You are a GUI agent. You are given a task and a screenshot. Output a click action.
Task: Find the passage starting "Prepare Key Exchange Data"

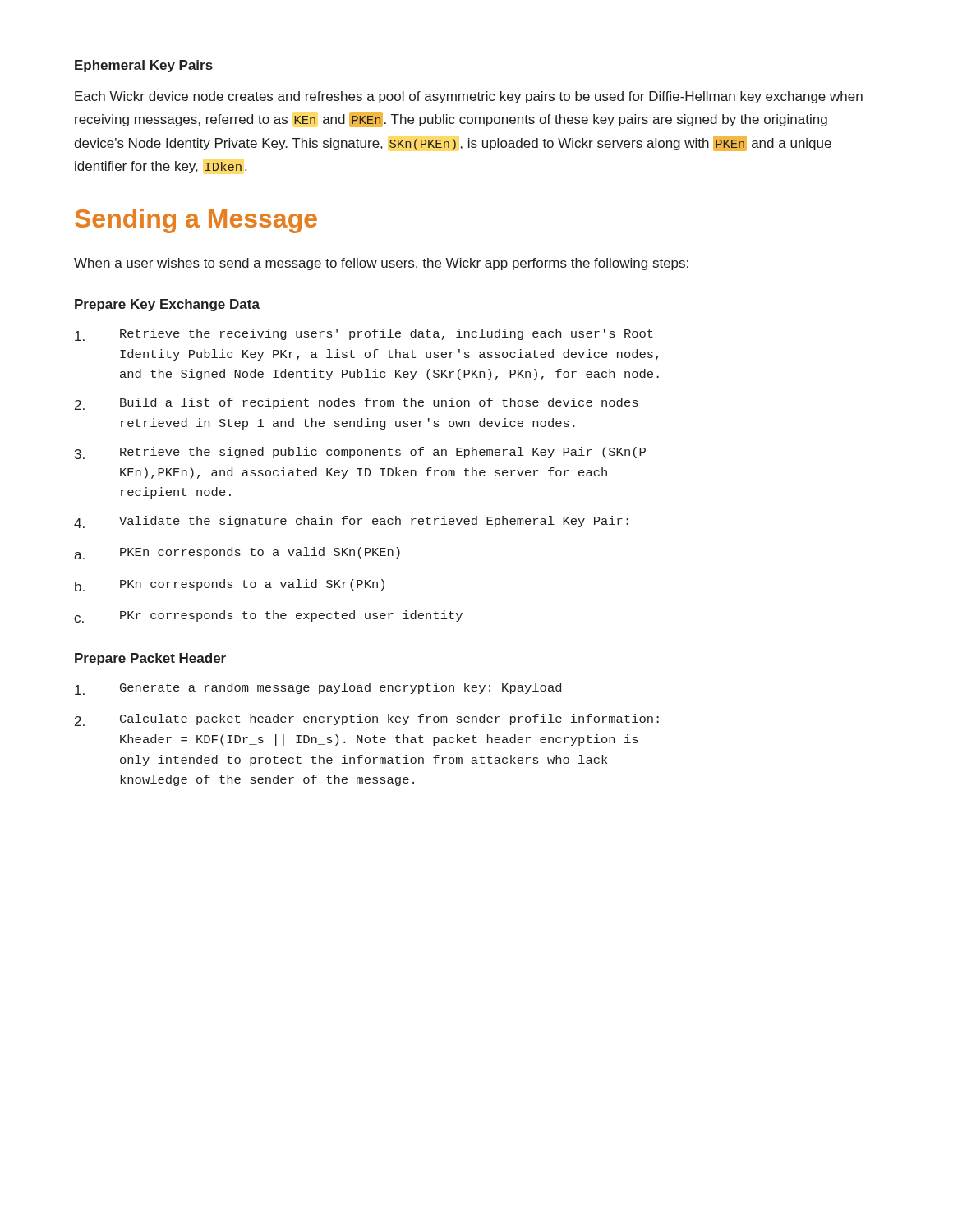[167, 304]
